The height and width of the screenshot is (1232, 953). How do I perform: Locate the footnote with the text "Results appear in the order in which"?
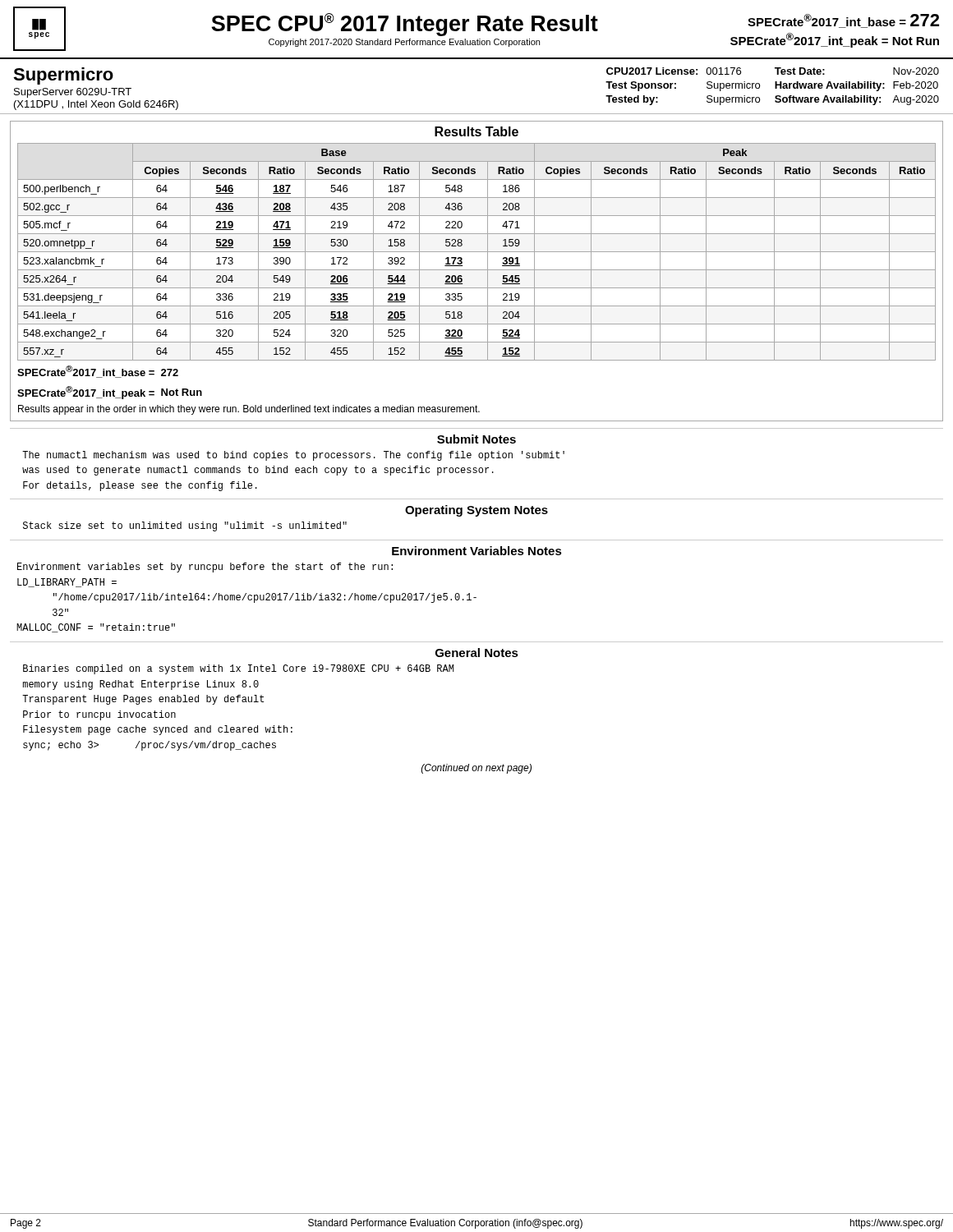click(249, 409)
